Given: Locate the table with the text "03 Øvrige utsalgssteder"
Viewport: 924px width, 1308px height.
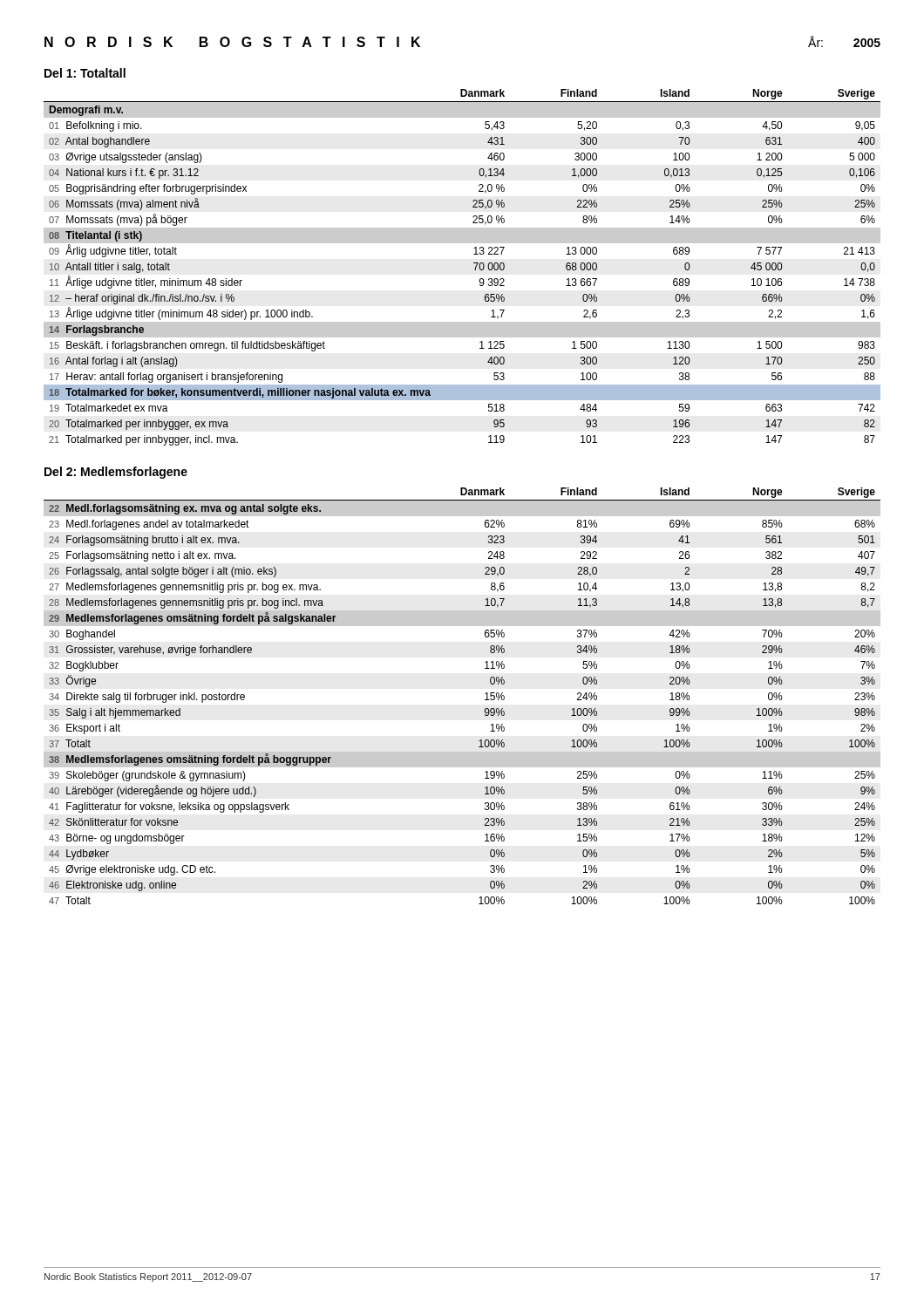Looking at the screenshot, I should coord(462,266).
